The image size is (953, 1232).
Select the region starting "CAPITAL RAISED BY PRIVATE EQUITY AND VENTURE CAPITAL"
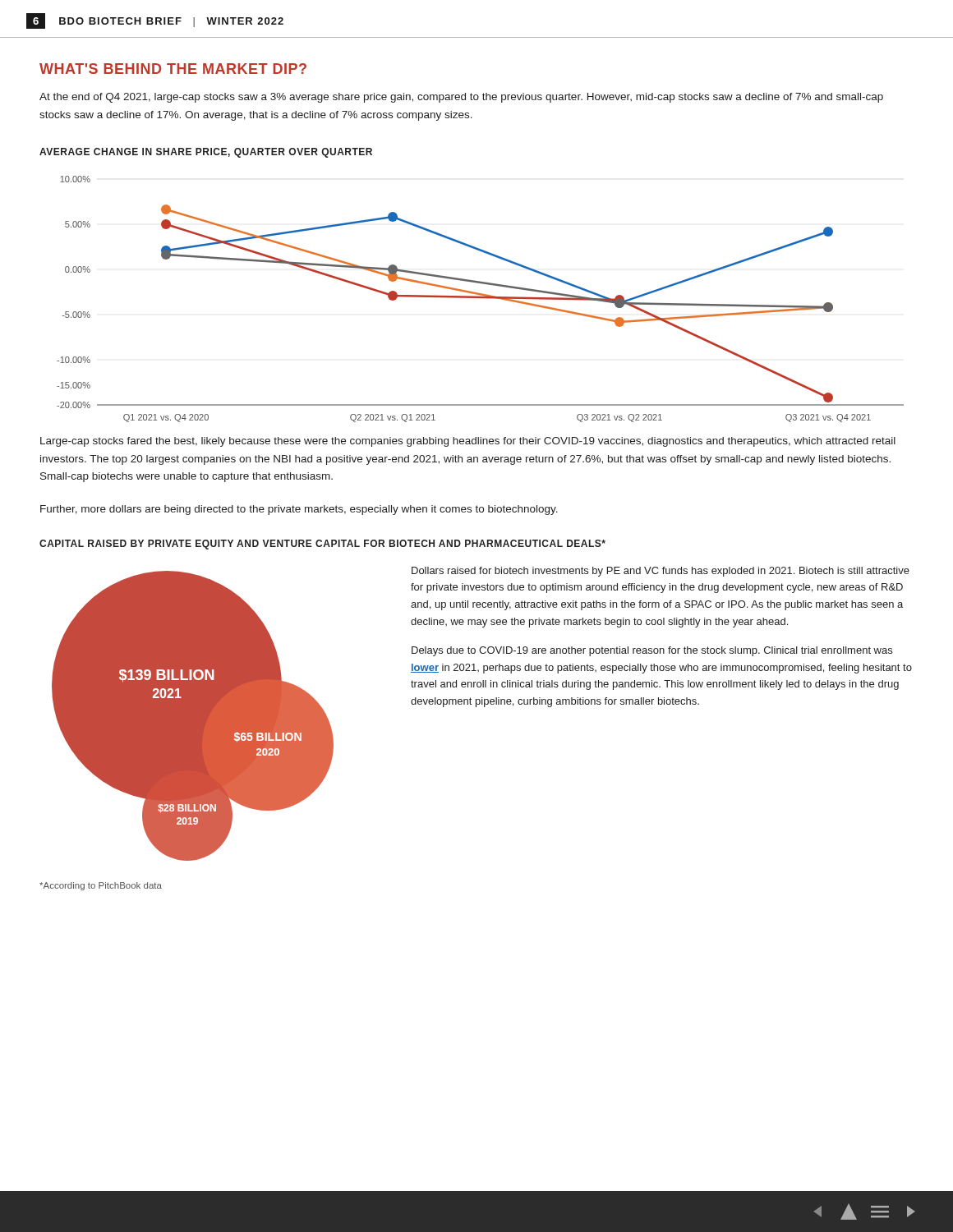point(323,543)
